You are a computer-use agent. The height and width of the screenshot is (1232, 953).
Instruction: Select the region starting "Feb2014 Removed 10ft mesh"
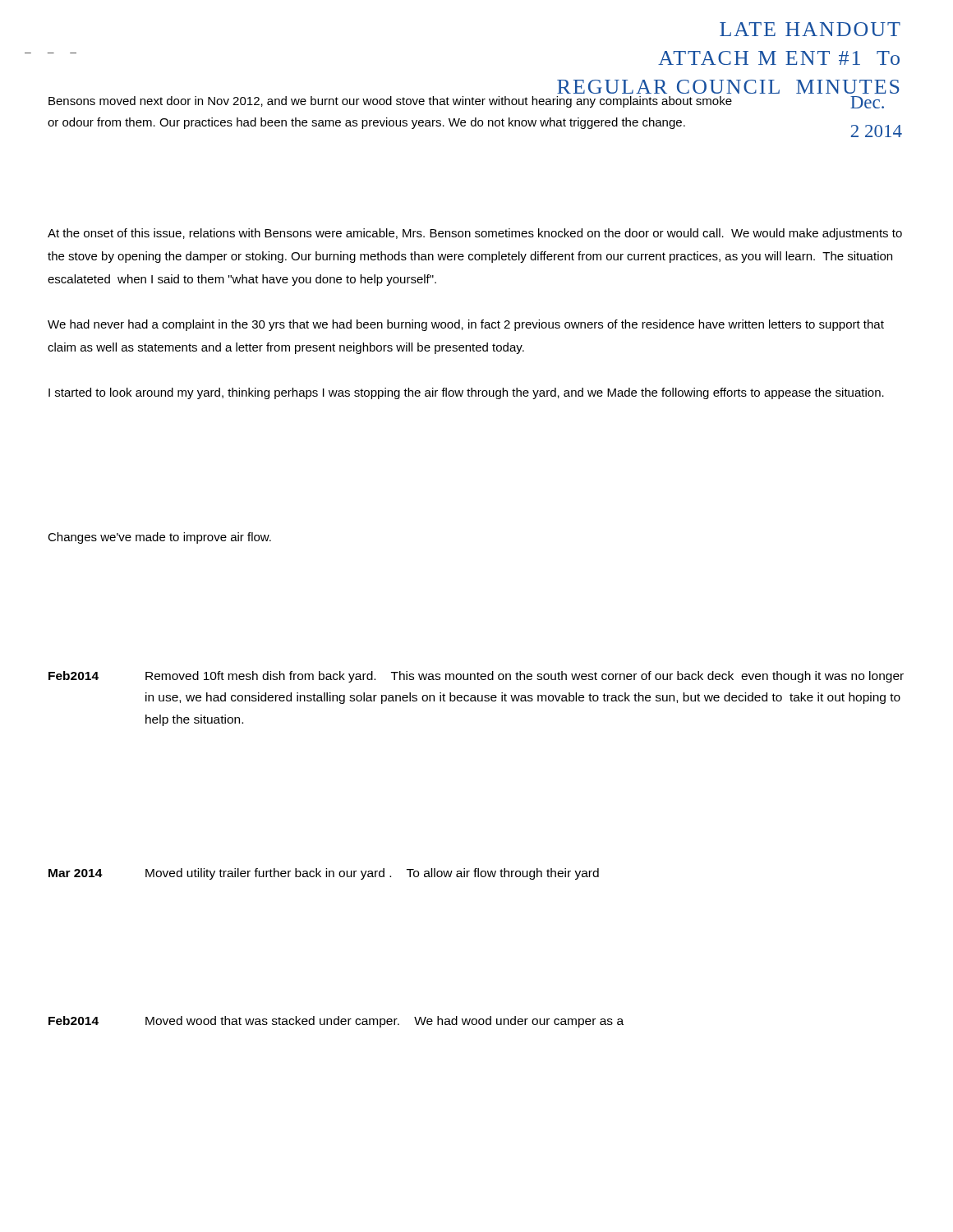point(479,698)
